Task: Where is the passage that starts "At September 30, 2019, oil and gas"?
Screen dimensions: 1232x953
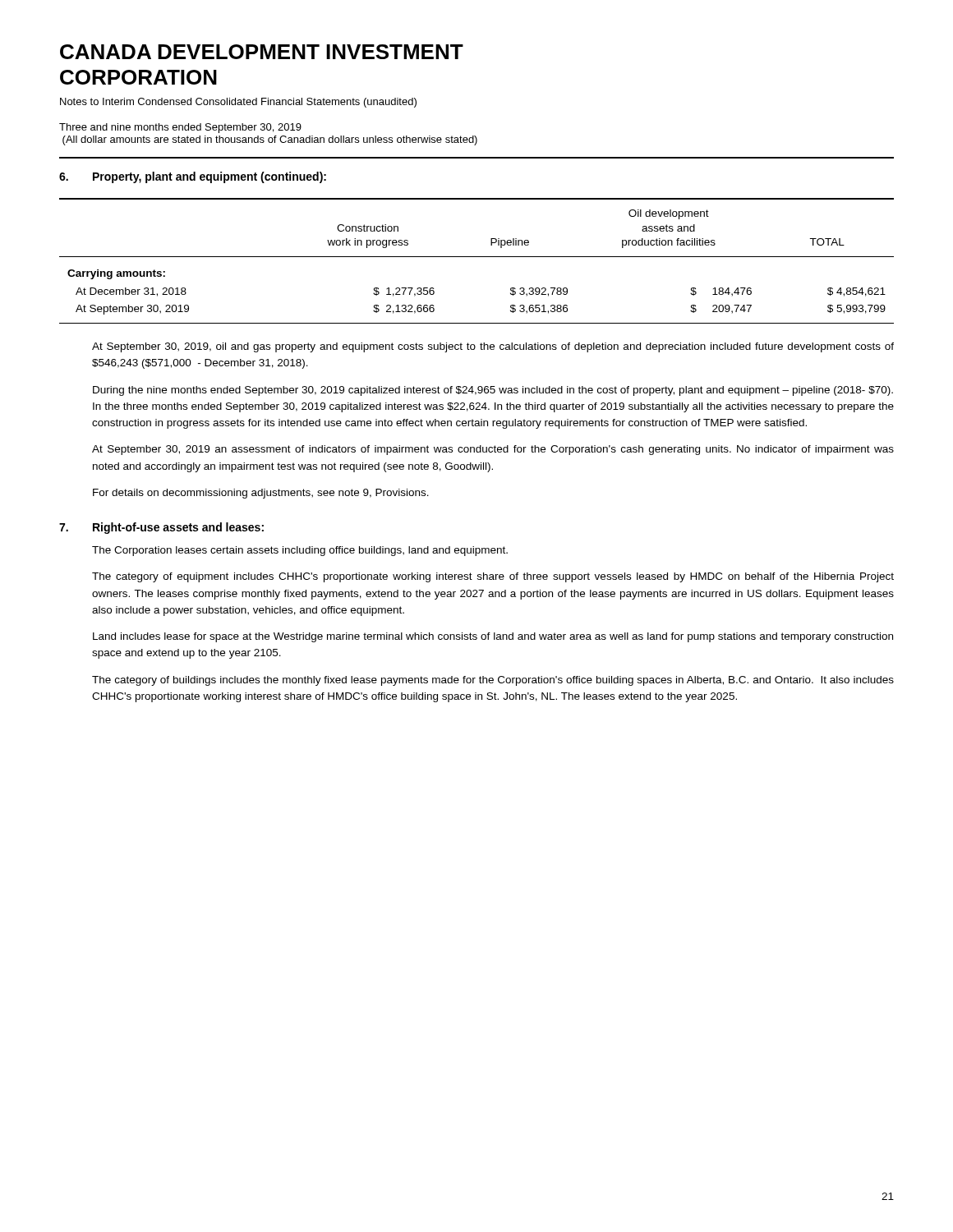Action: click(493, 355)
